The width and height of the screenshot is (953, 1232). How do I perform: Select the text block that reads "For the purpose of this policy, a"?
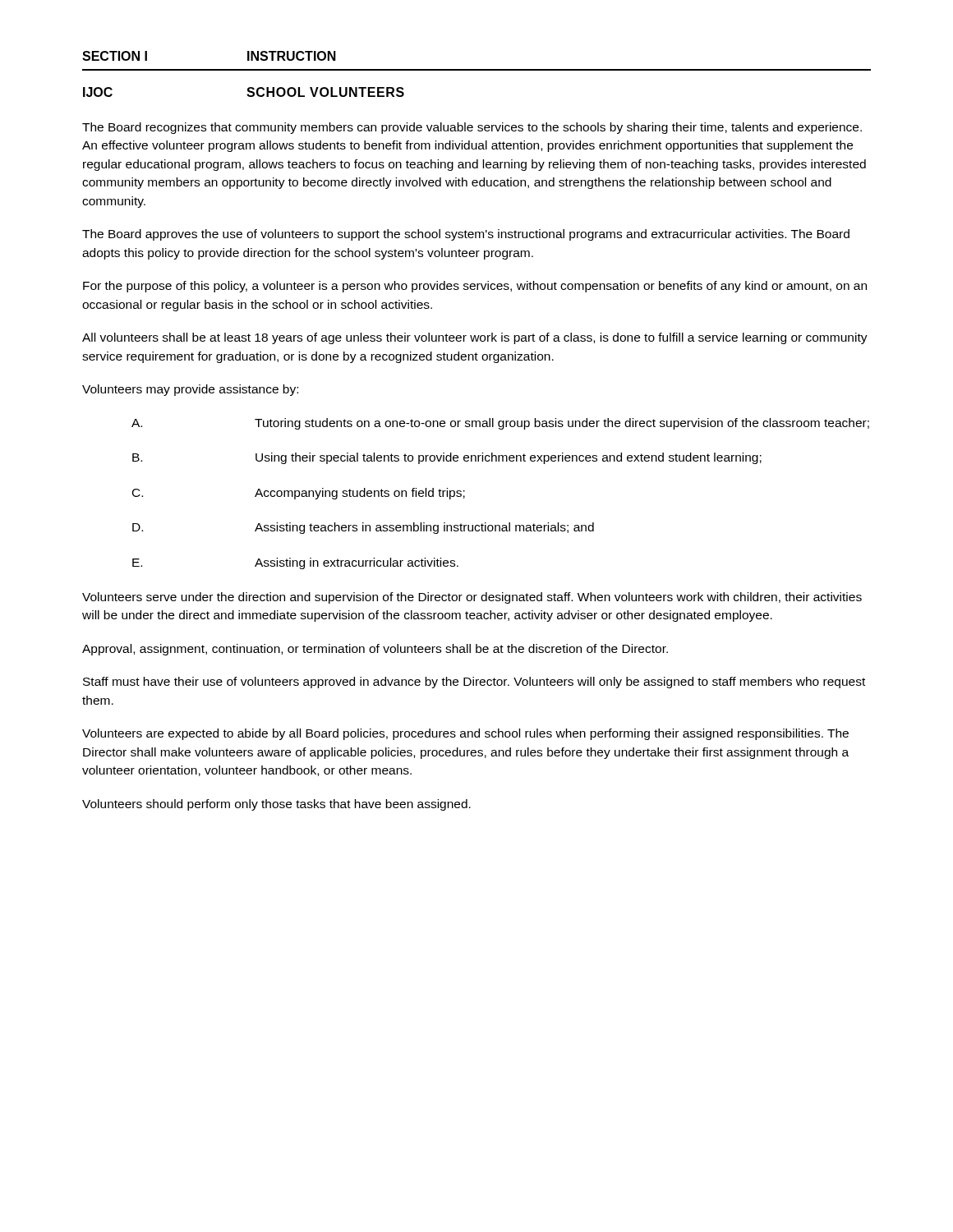tap(475, 295)
